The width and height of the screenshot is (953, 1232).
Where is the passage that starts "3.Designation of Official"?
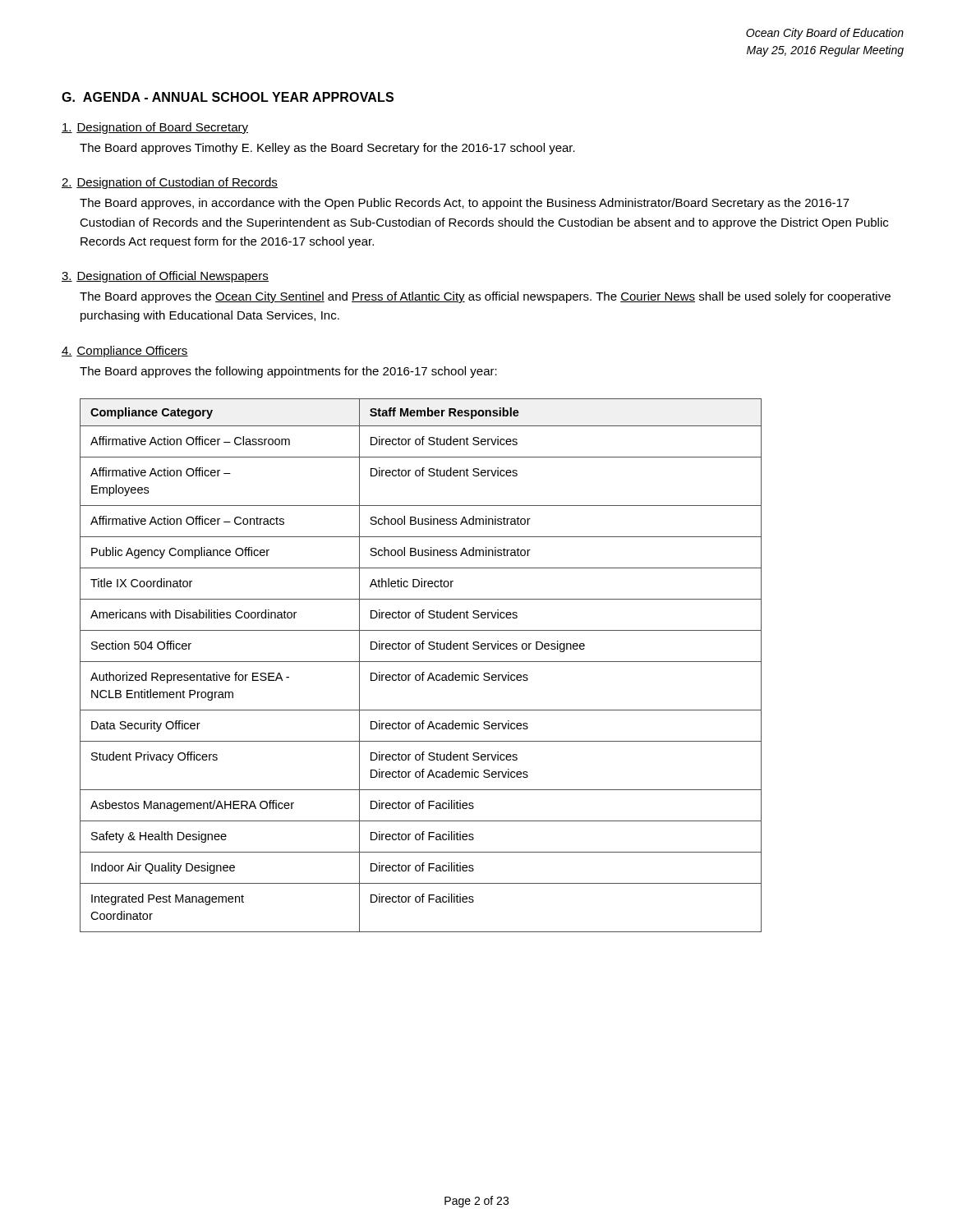coord(476,297)
